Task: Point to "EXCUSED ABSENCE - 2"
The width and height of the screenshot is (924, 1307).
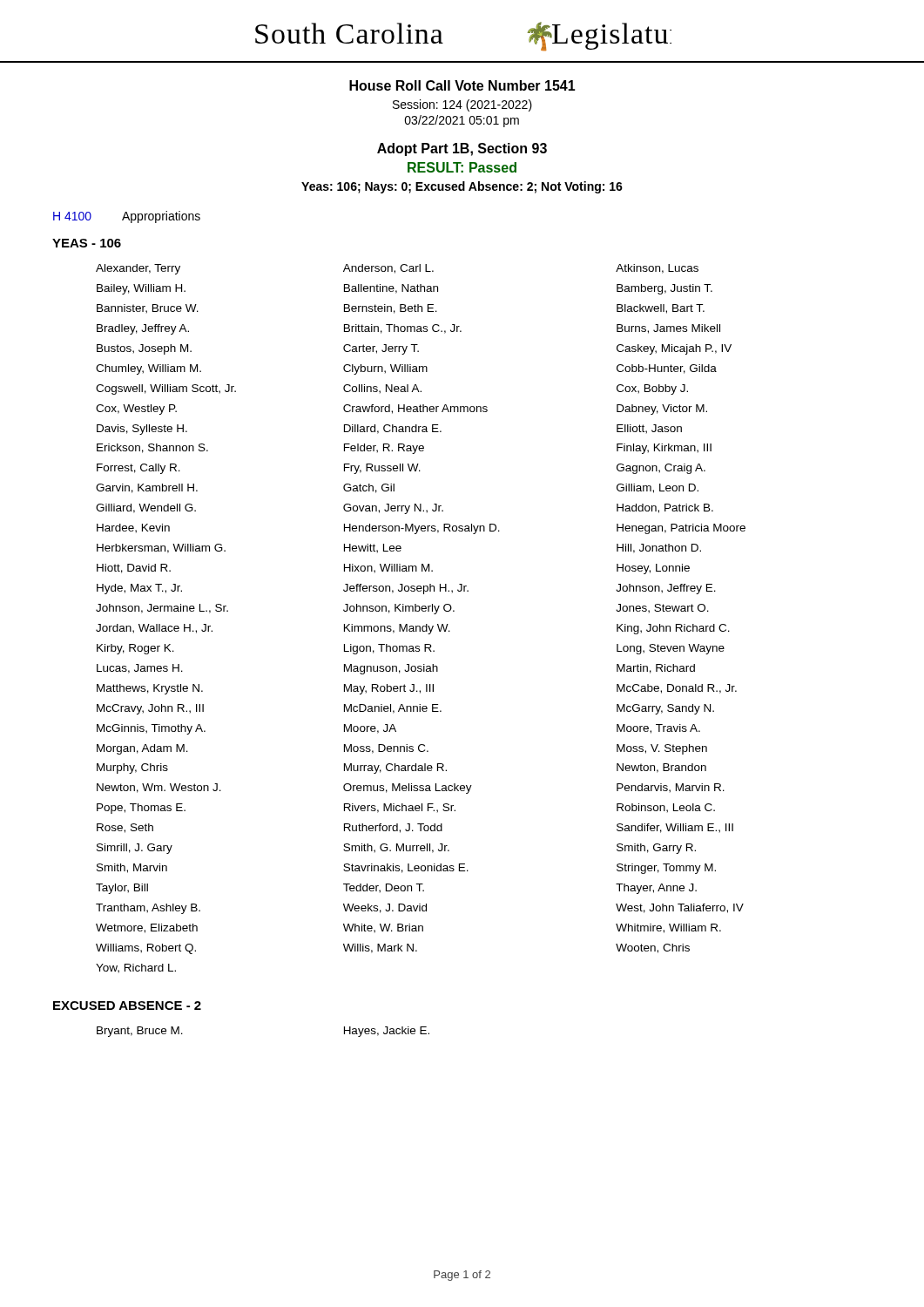Action: coord(127,1005)
